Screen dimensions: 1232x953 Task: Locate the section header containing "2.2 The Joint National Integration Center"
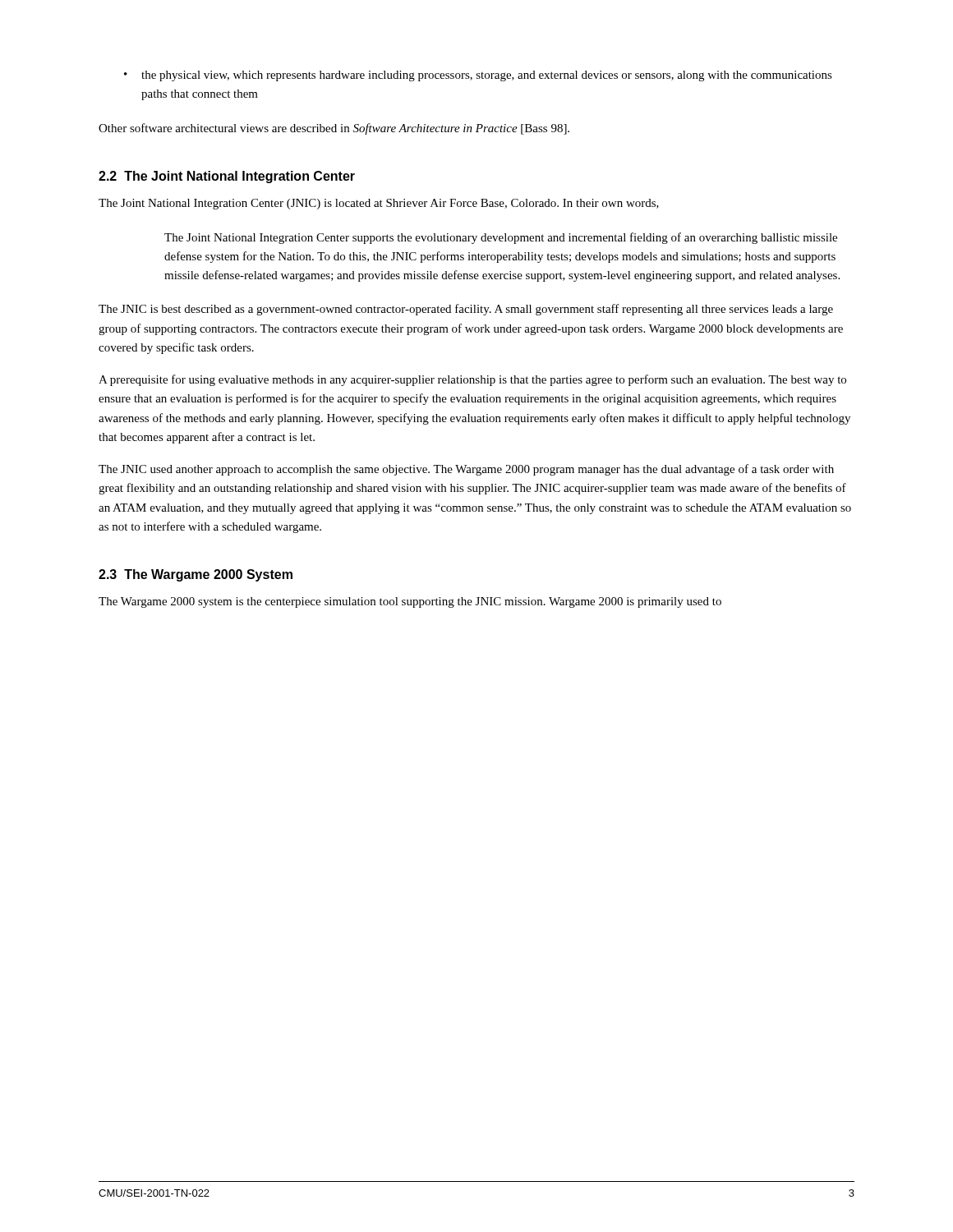click(227, 176)
